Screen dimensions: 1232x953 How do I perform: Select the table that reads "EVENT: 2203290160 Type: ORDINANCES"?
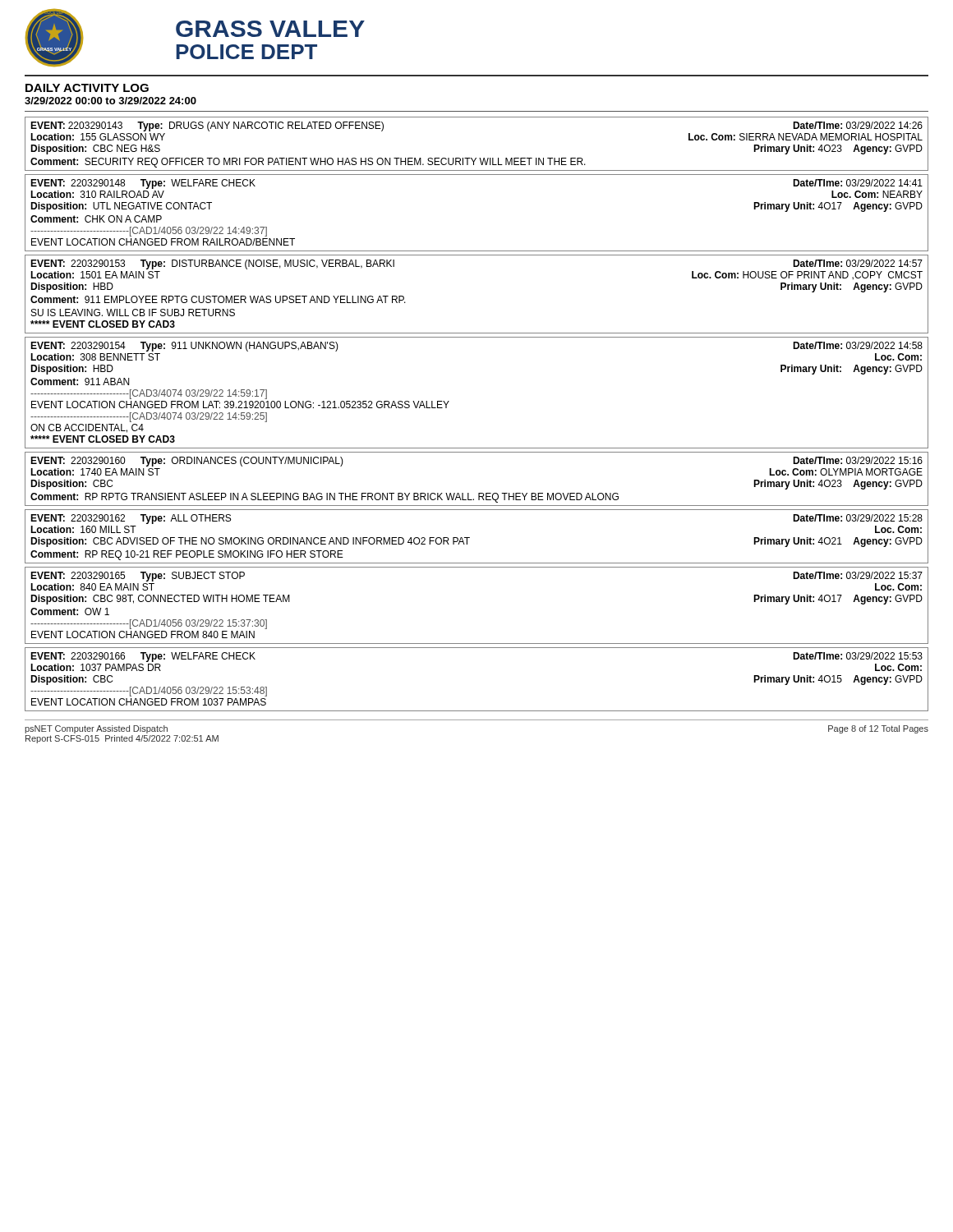[476, 479]
